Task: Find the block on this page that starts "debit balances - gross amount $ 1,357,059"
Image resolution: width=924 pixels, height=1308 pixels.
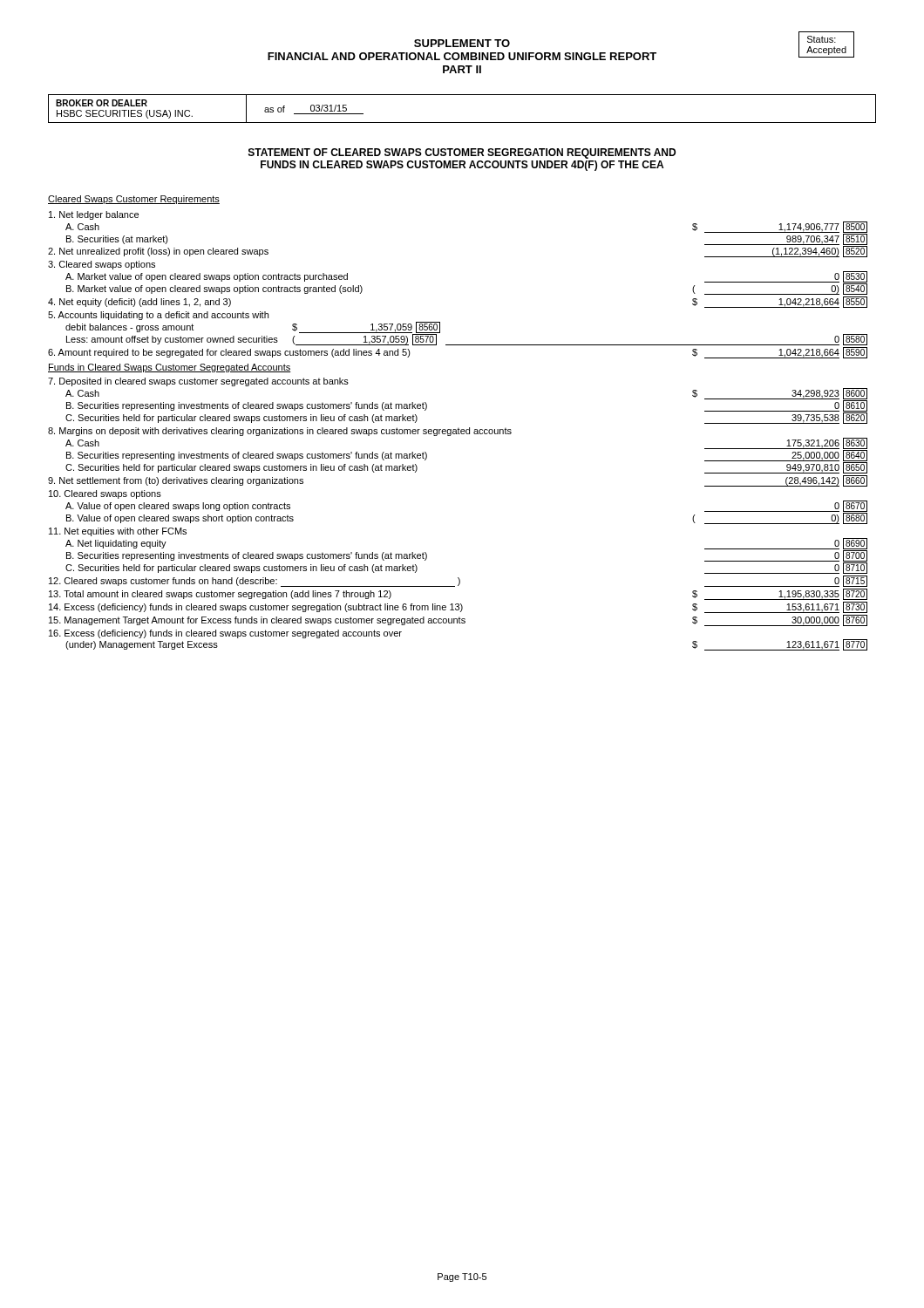Action: (x=249, y=327)
